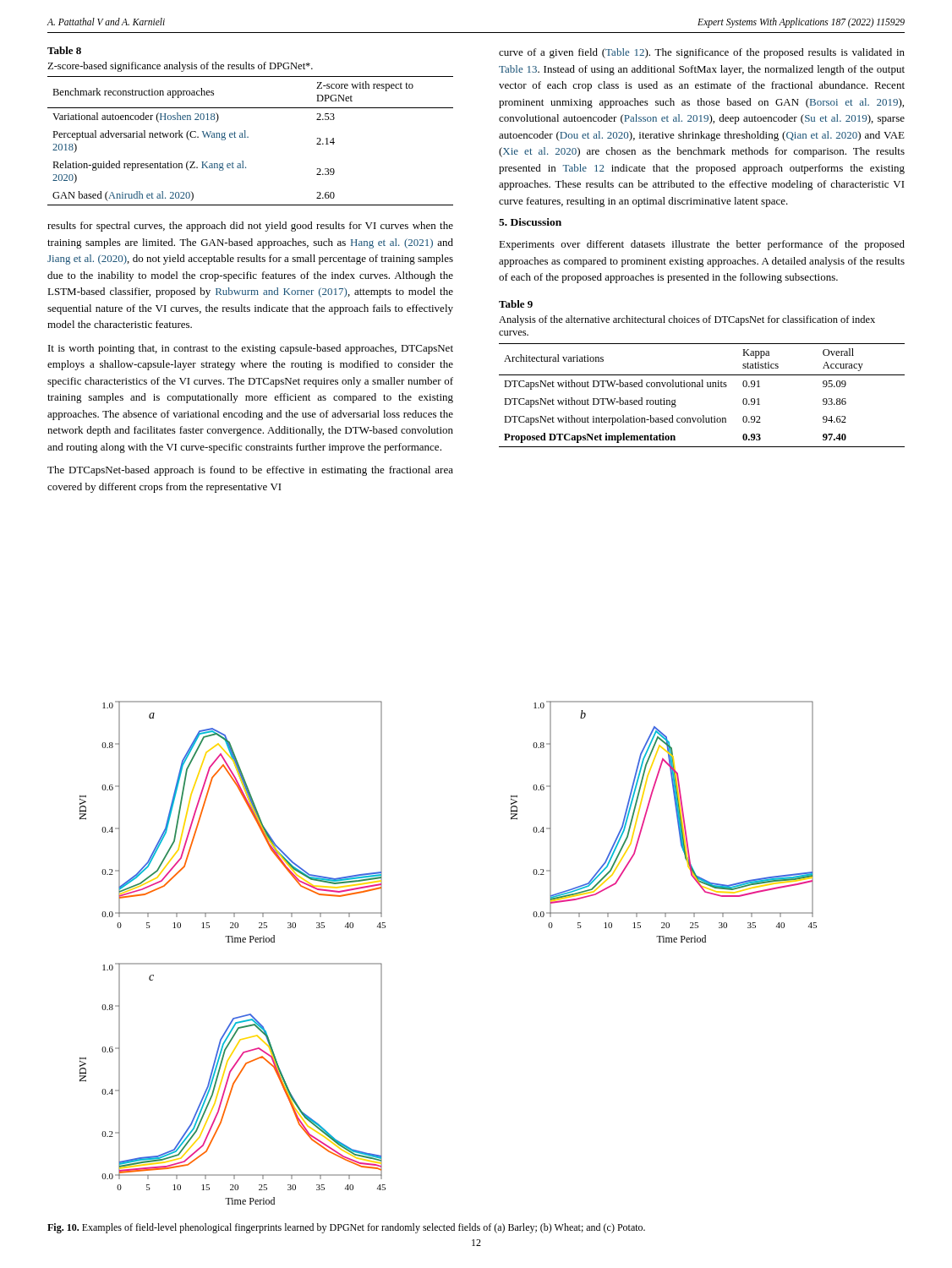Navigate to the text starting "Analysis of the"
Image resolution: width=952 pixels, height=1268 pixels.
tap(687, 325)
